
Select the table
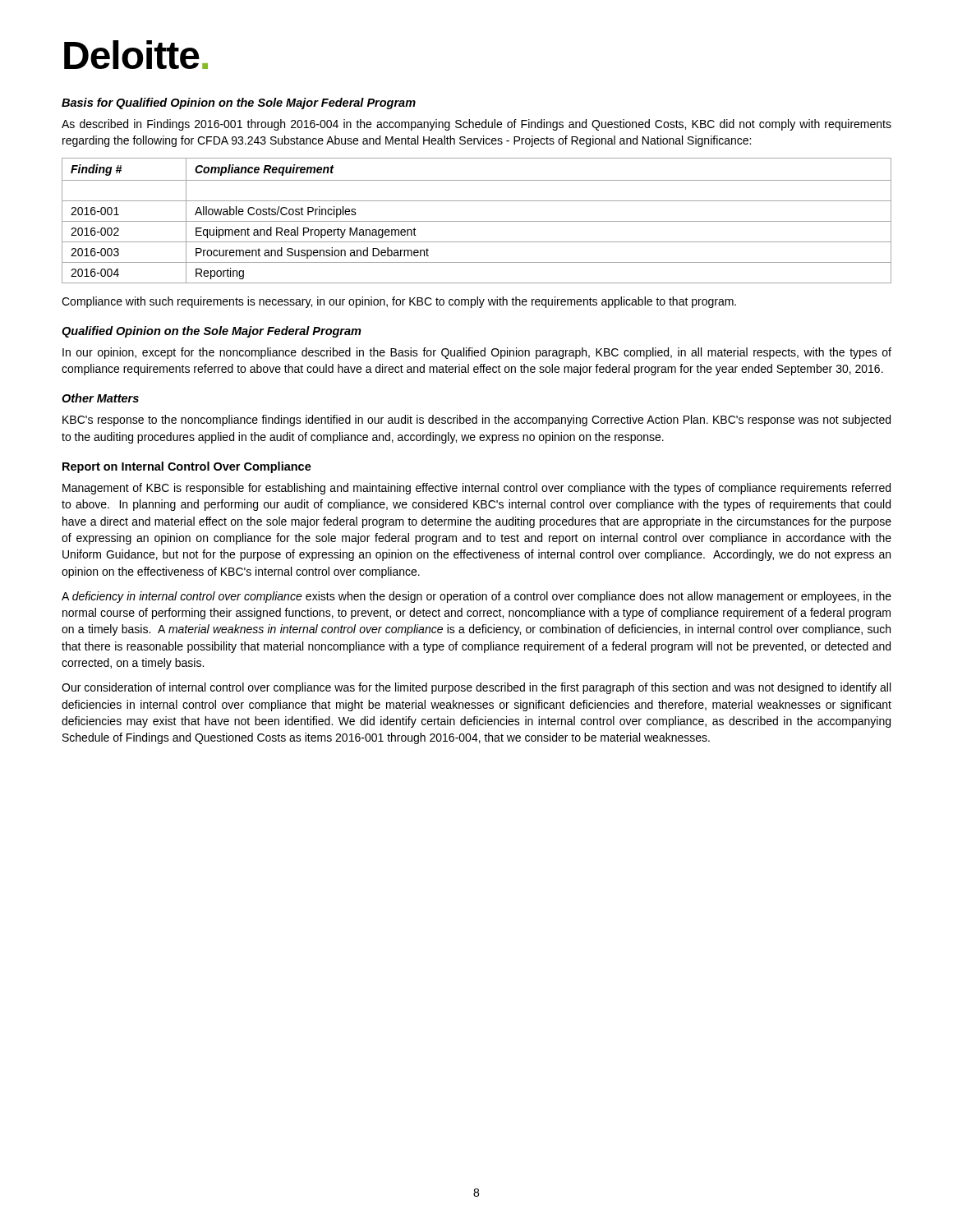(x=476, y=220)
